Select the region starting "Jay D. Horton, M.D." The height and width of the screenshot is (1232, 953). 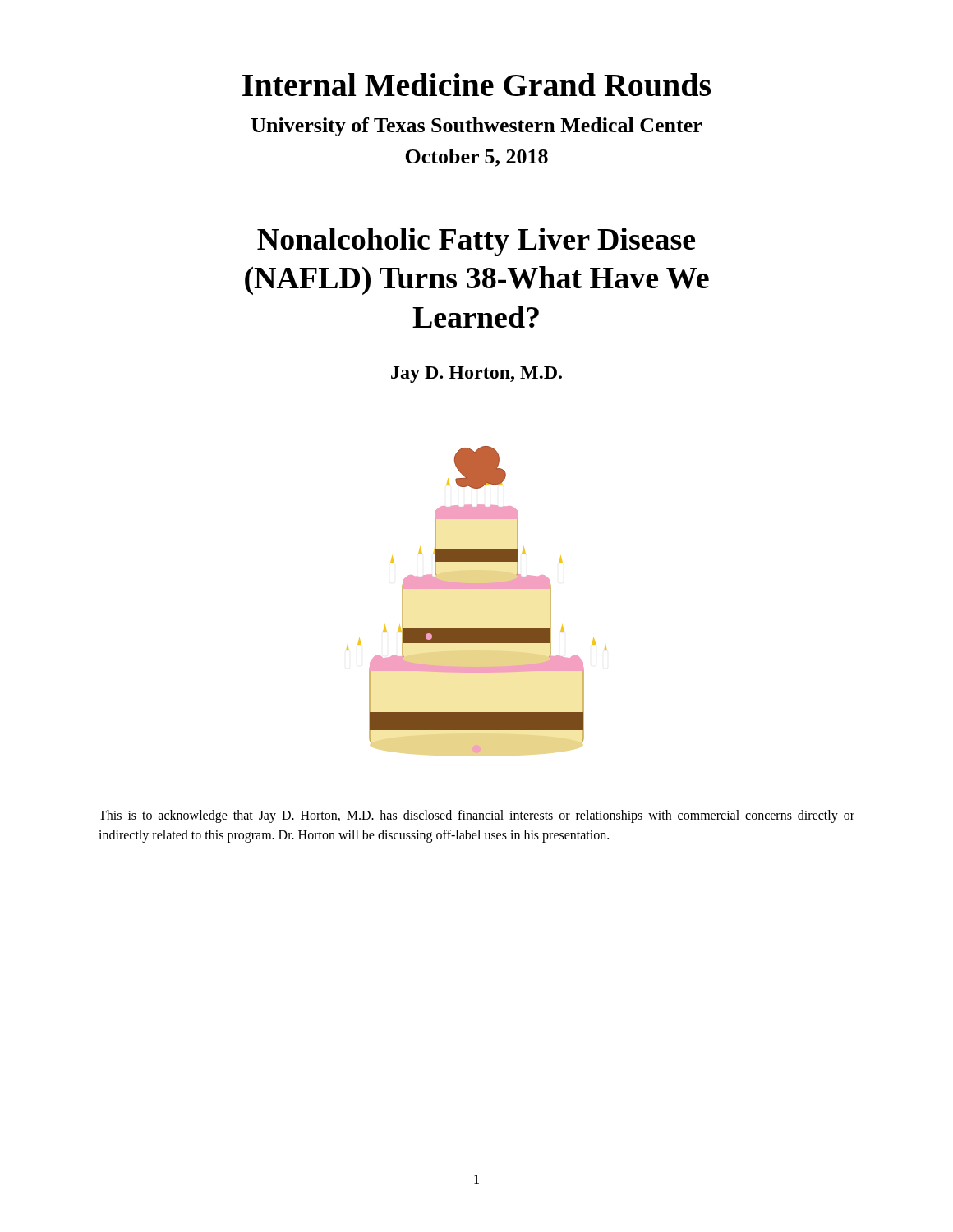tap(476, 372)
